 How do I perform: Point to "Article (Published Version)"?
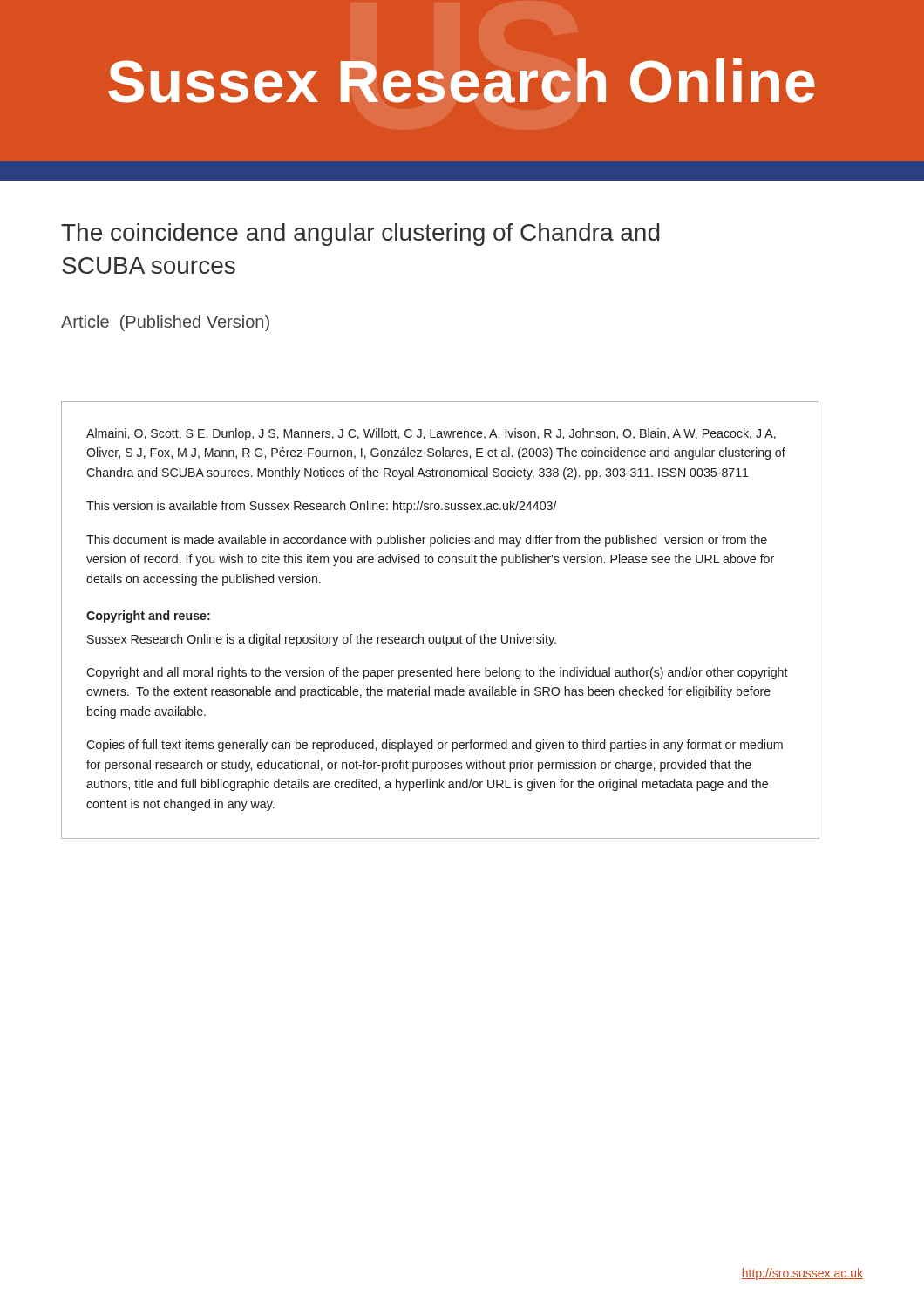(x=279, y=322)
